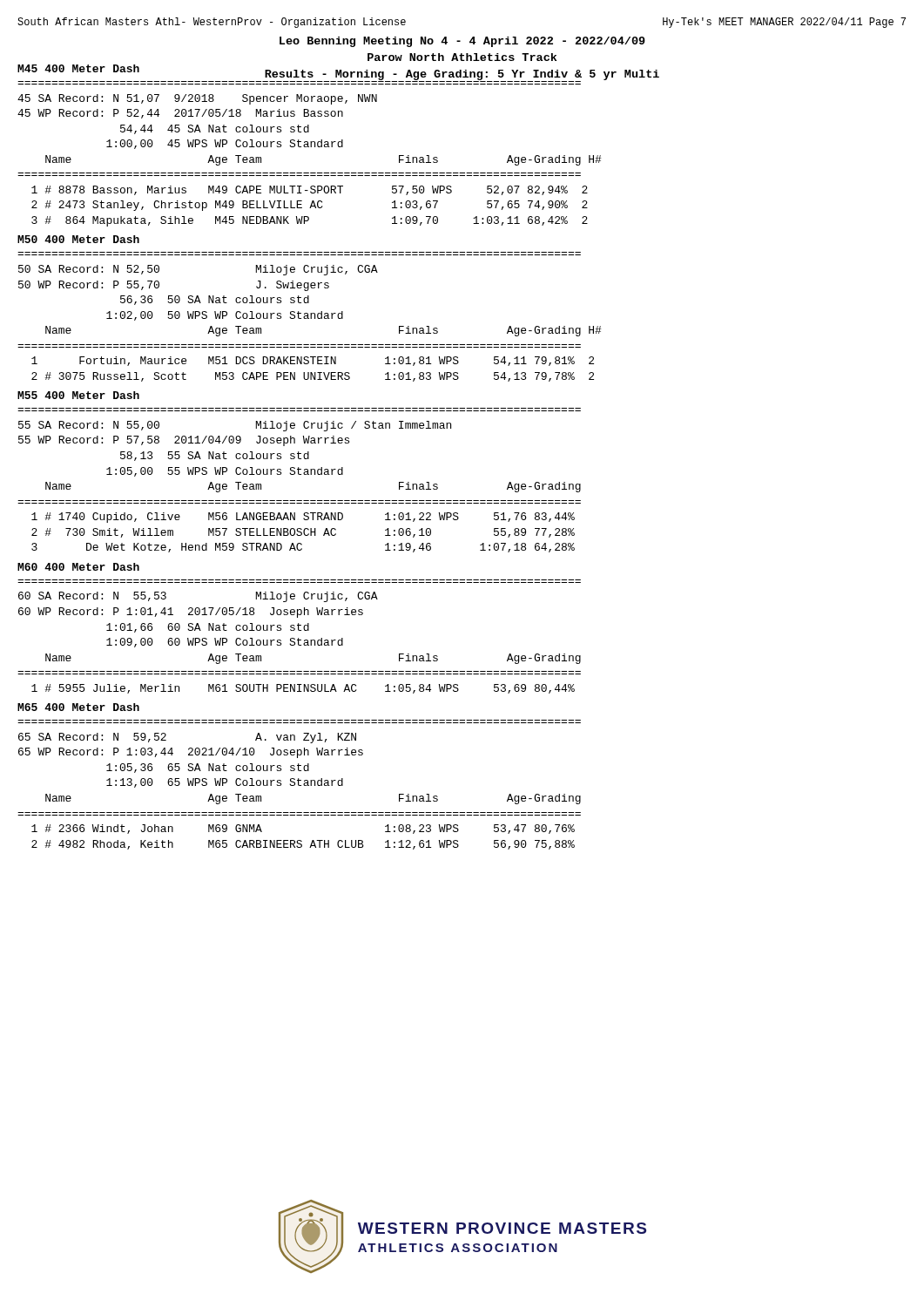Viewport: 924px width, 1307px height.
Task: Locate the table with the text "=================================================================================== 60 SA Record: N"
Action: pyautogui.click(x=462, y=635)
